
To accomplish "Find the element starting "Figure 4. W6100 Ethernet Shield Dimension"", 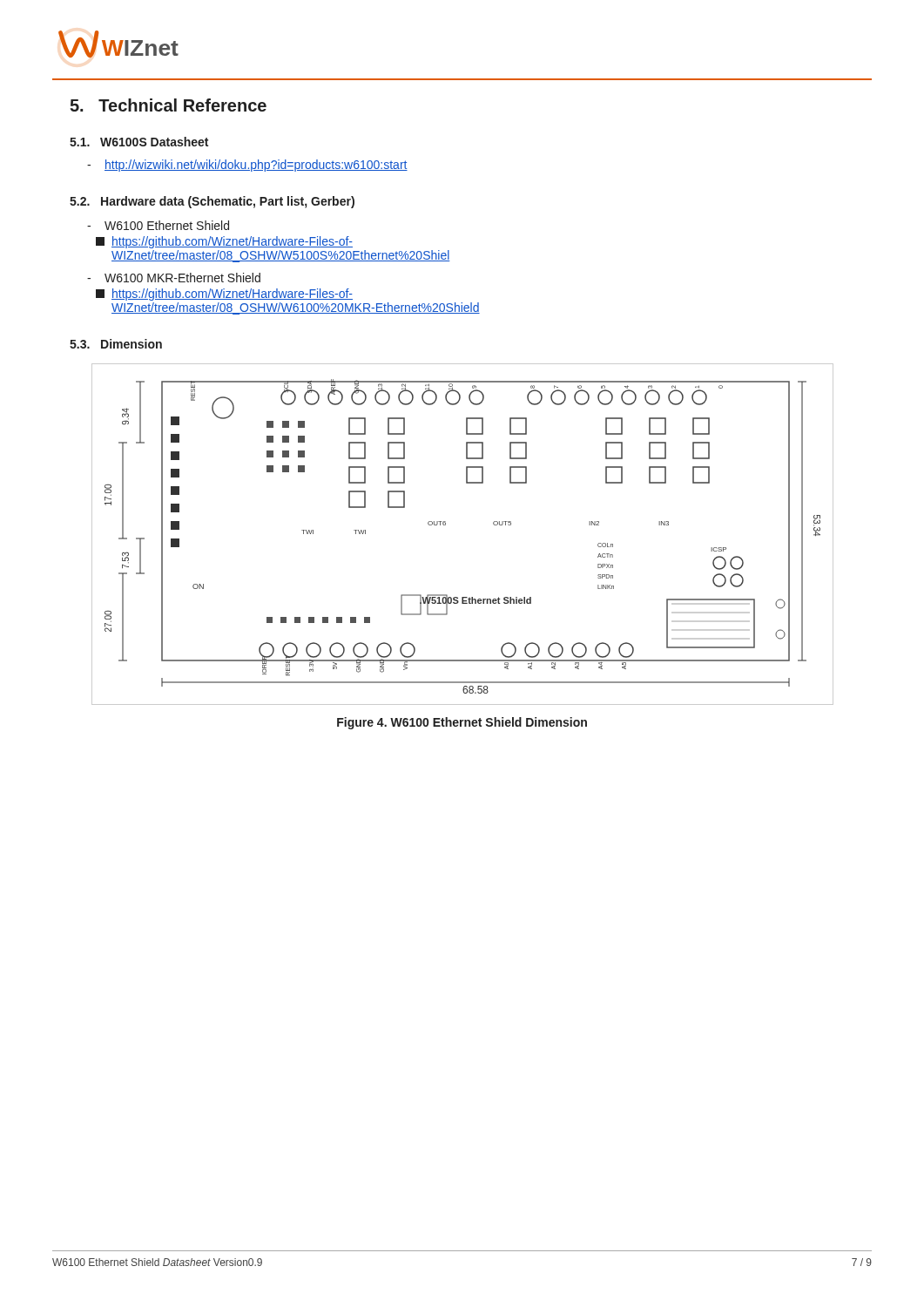I will coord(462,722).
